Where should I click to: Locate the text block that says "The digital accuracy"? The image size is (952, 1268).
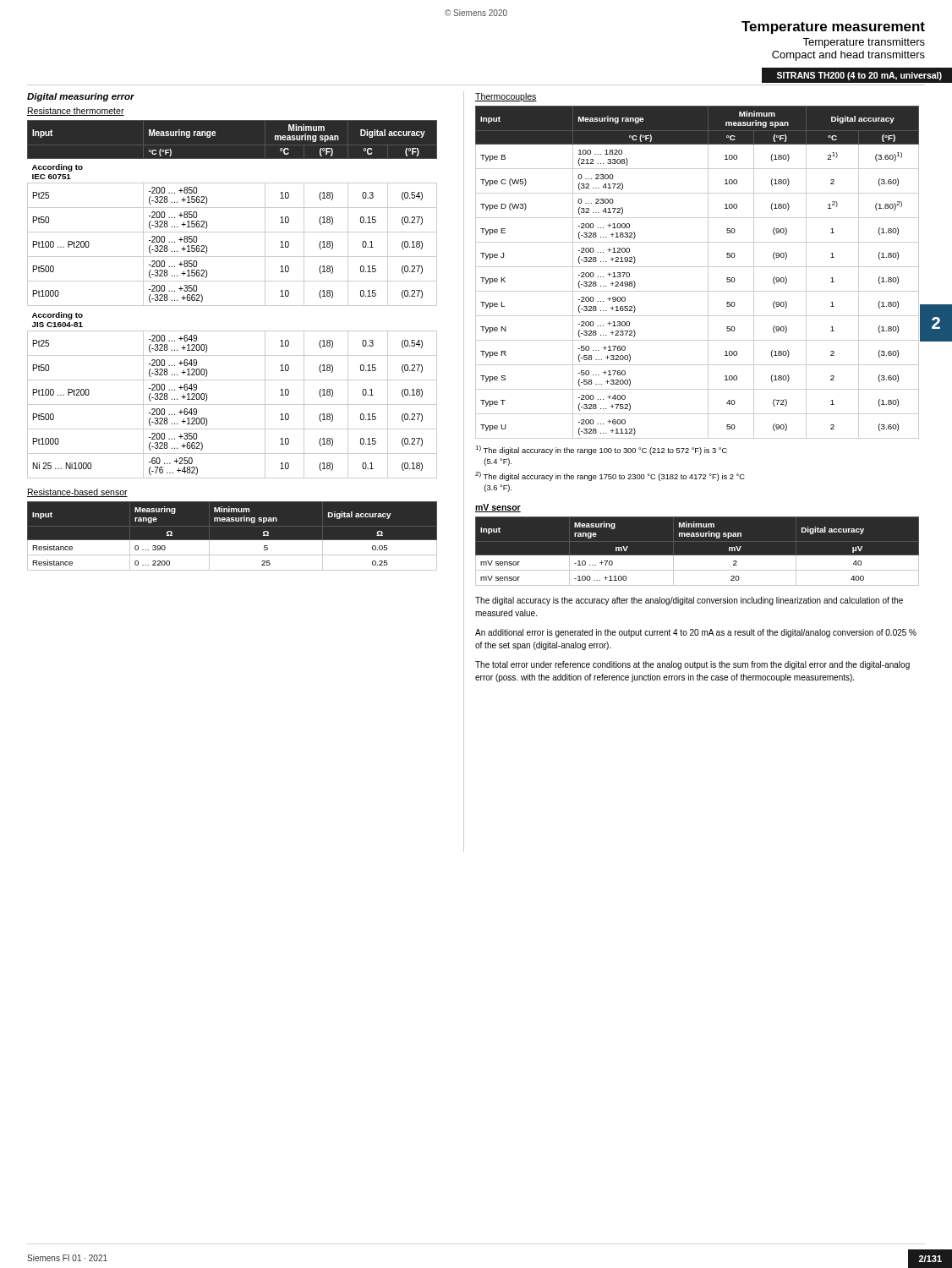pos(689,607)
